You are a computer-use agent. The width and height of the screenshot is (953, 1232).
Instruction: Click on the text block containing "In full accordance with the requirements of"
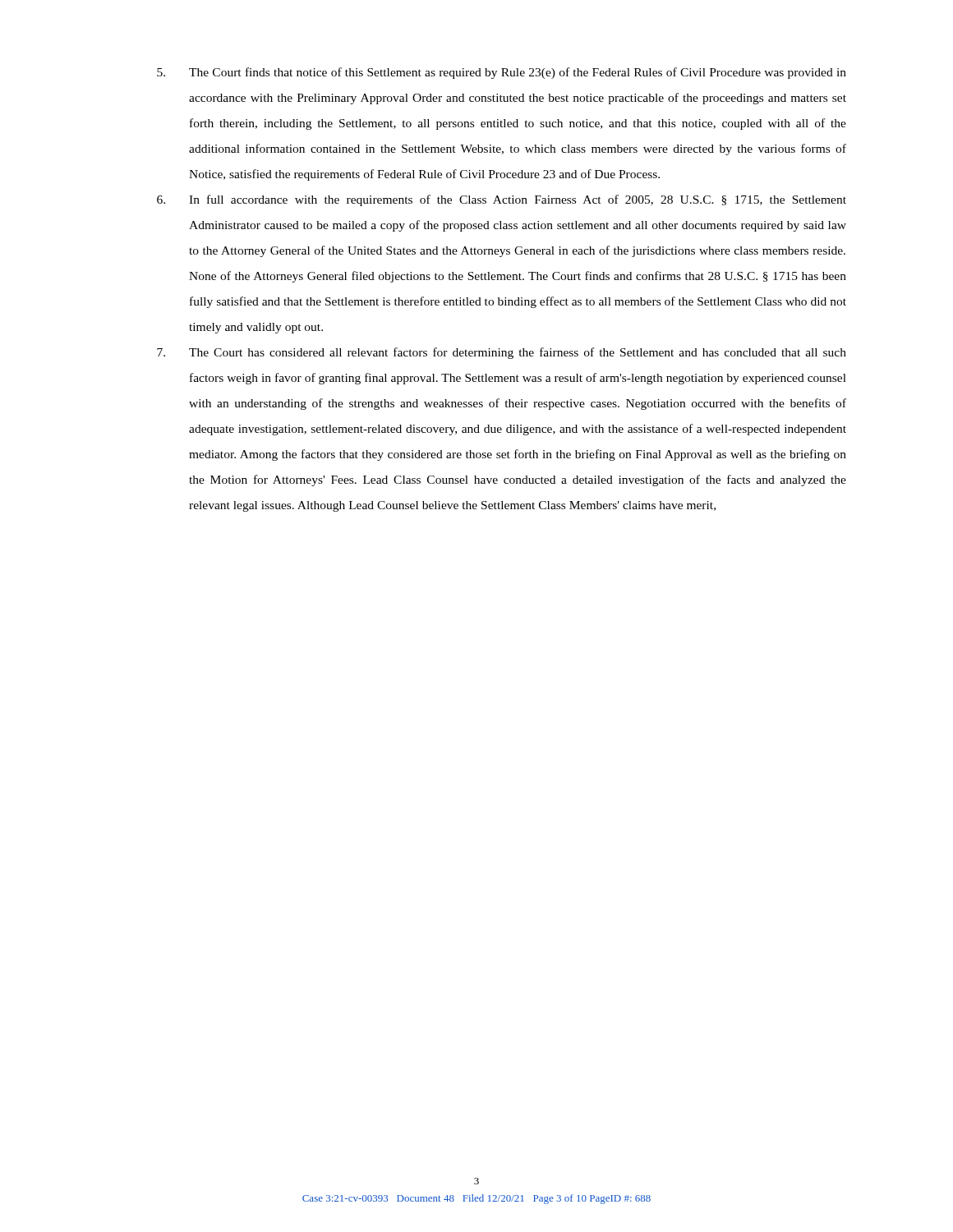point(476,263)
